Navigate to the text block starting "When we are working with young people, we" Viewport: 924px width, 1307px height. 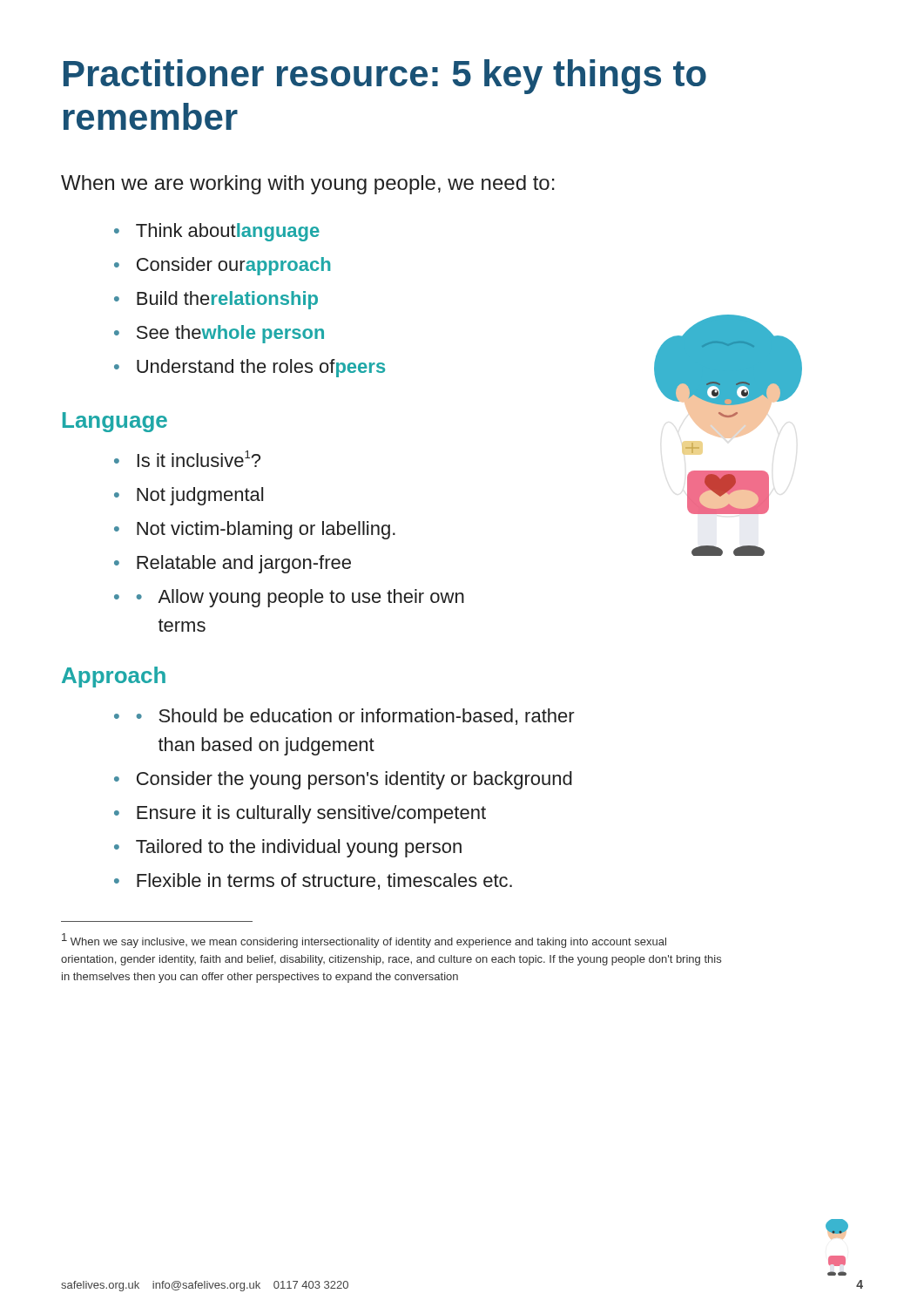462,183
